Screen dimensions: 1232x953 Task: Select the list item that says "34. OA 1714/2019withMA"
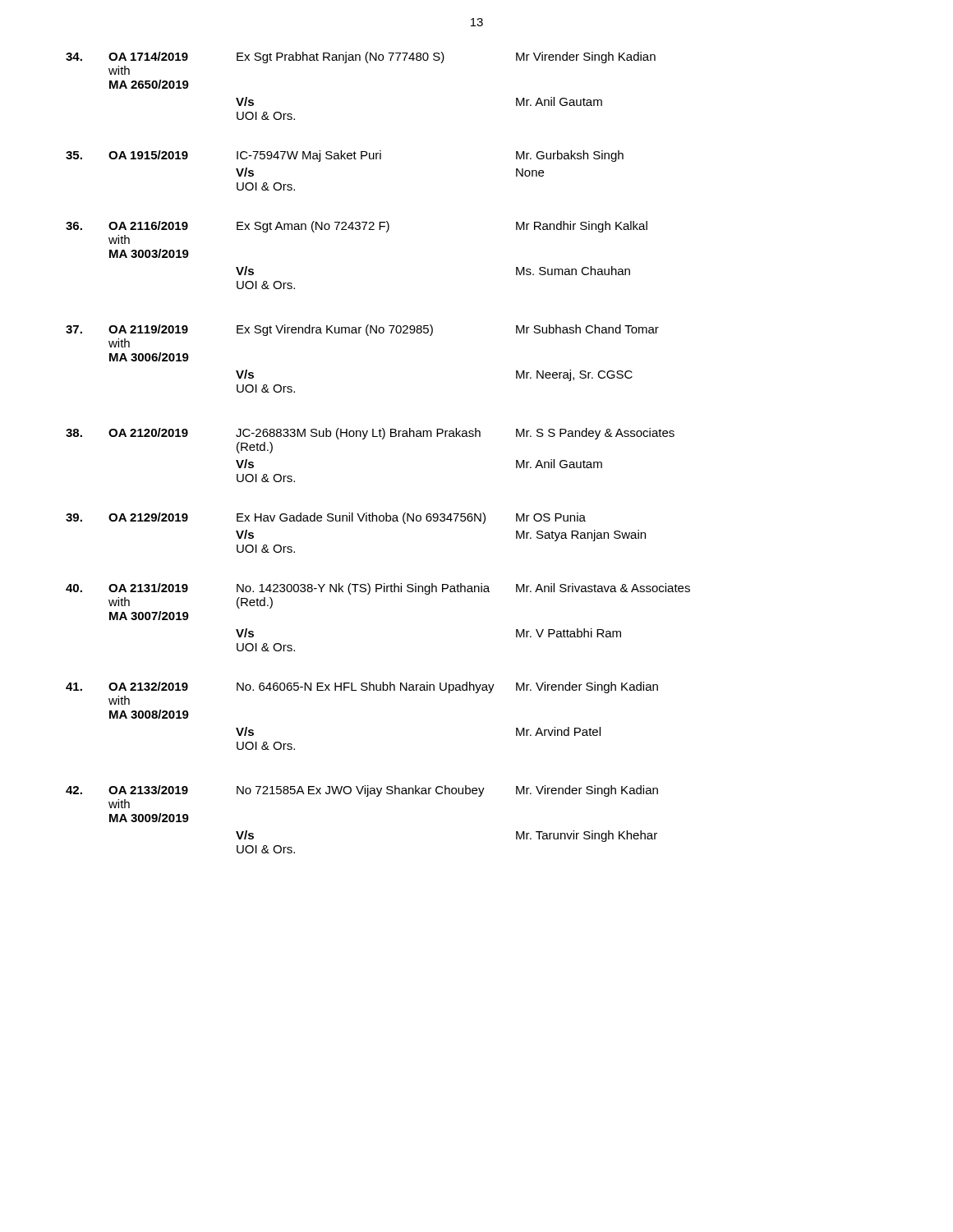(361, 57)
